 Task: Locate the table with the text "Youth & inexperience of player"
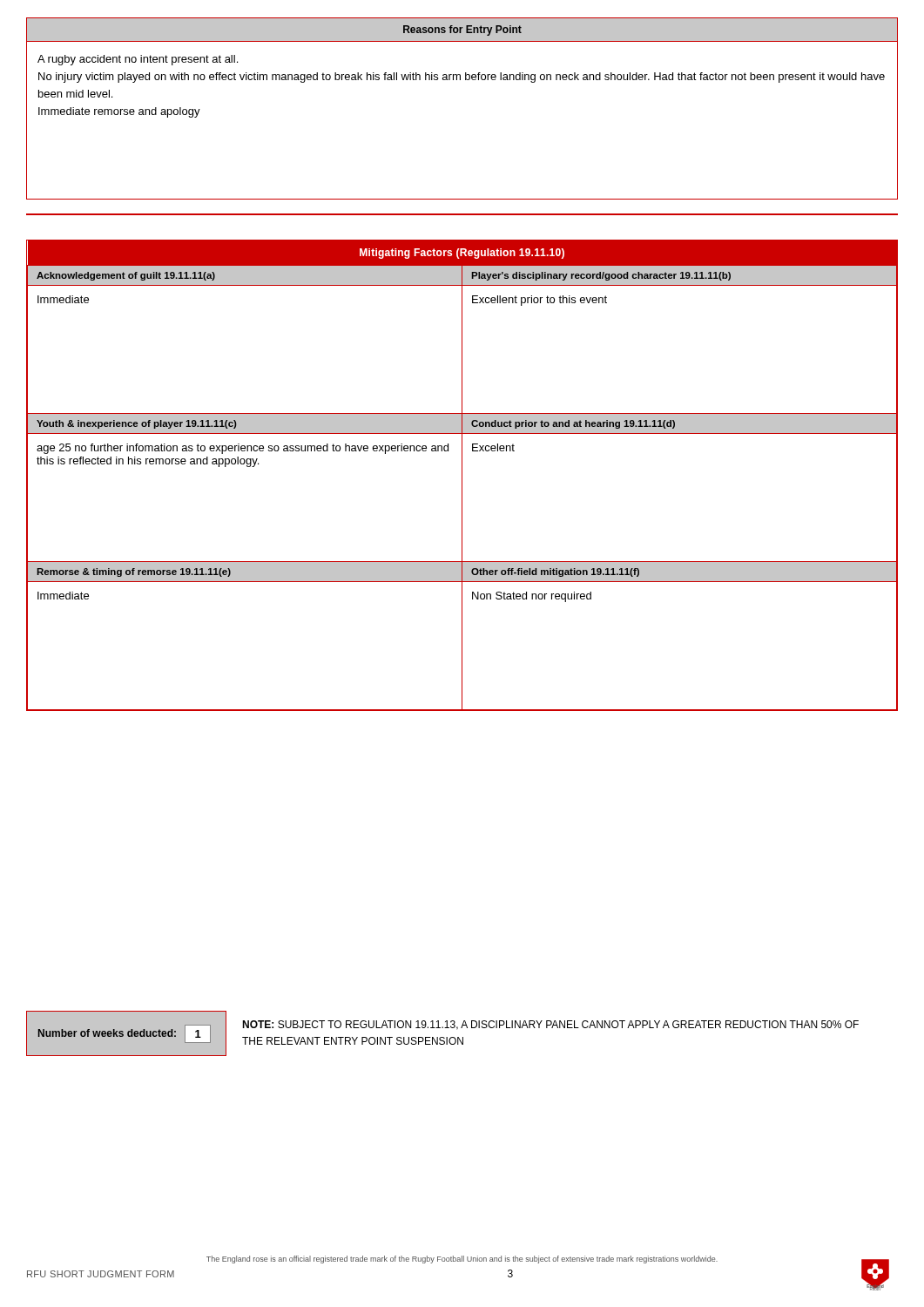tap(462, 475)
